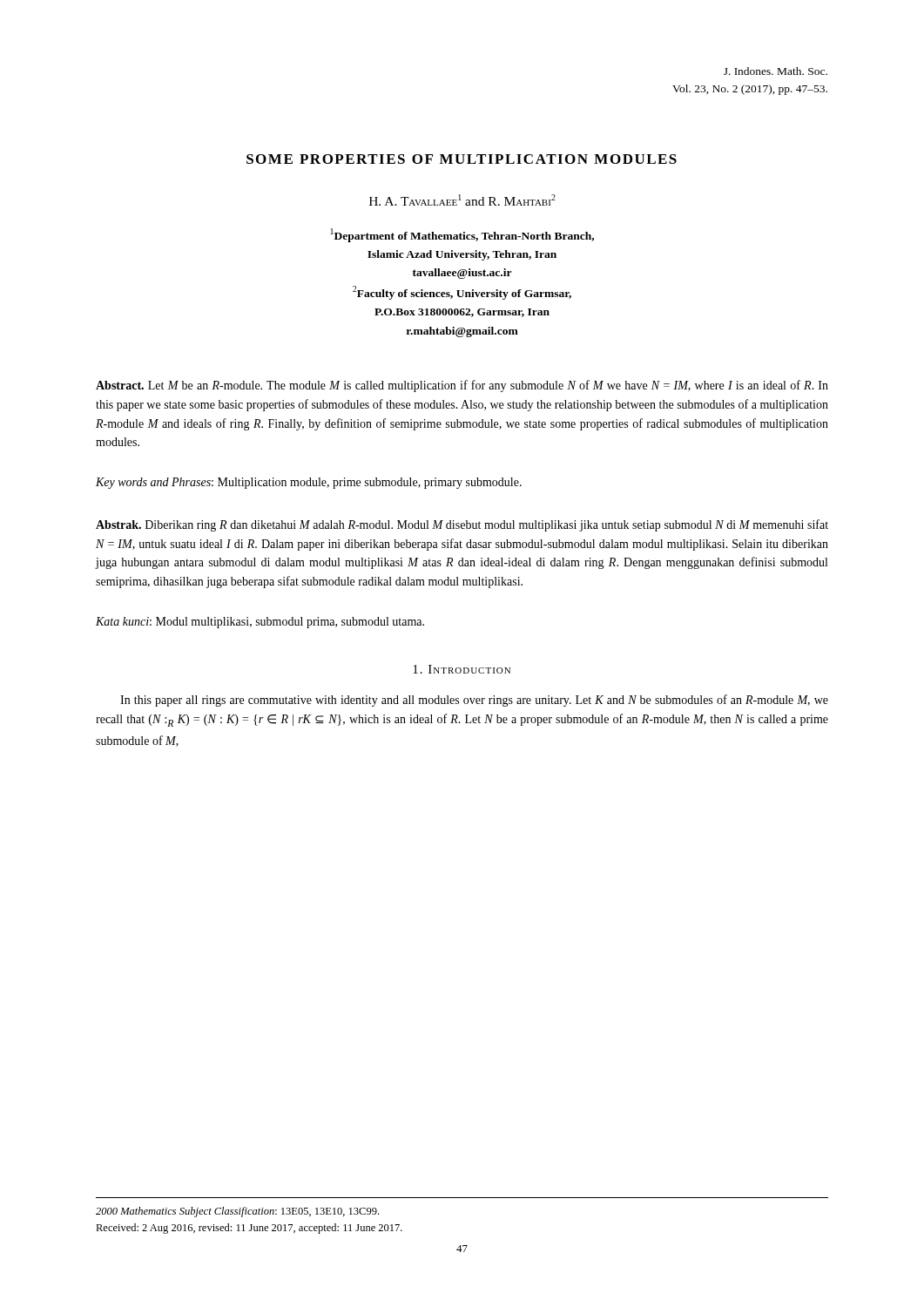This screenshot has width=924, height=1307.
Task: Click on the text block that says "Abstrak. Diberikan ring R dan diketahui M"
Action: click(462, 553)
